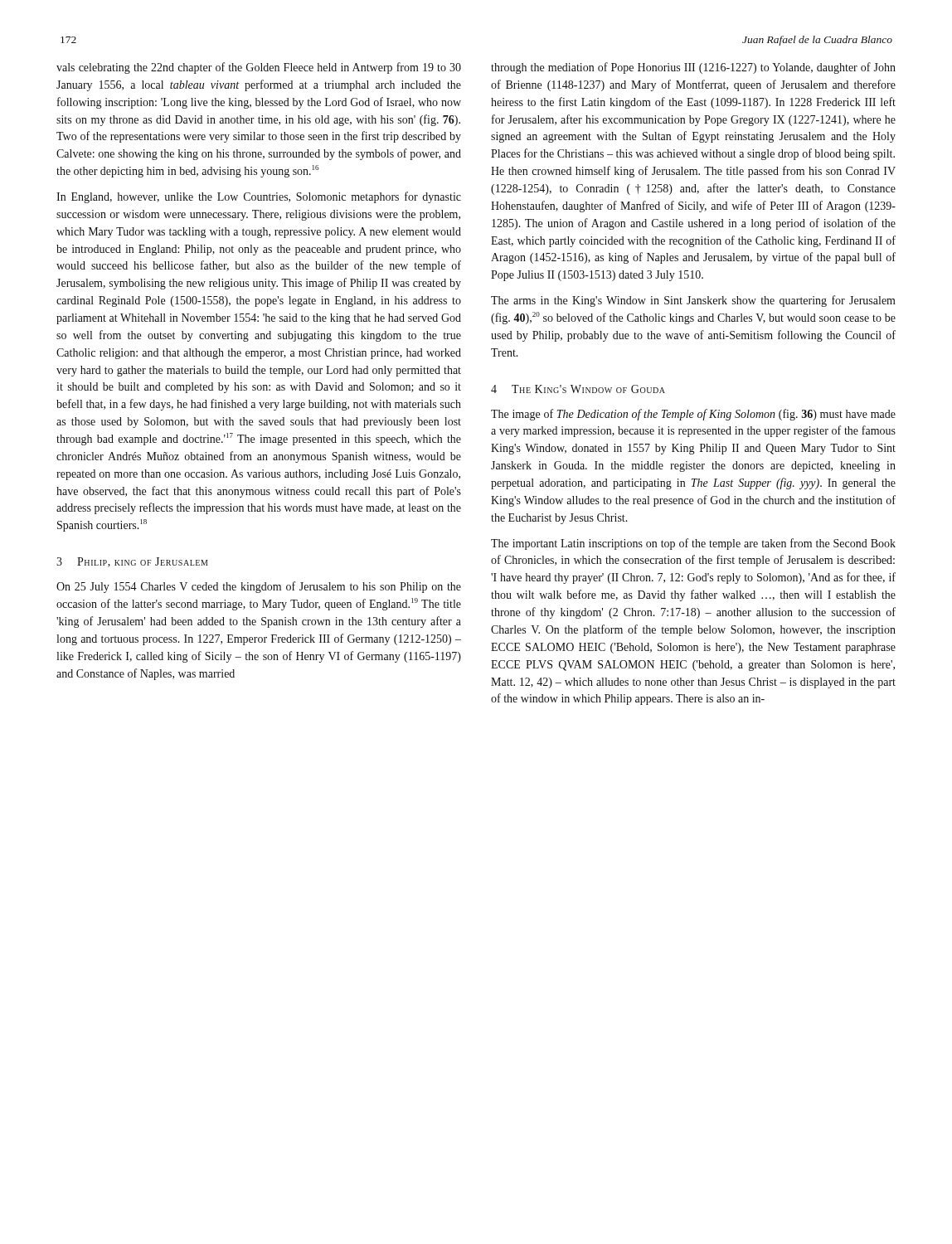This screenshot has height=1244, width=952.
Task: Click on the text block that reads "The image of The Dedication of"
Action: click(693, 467)
